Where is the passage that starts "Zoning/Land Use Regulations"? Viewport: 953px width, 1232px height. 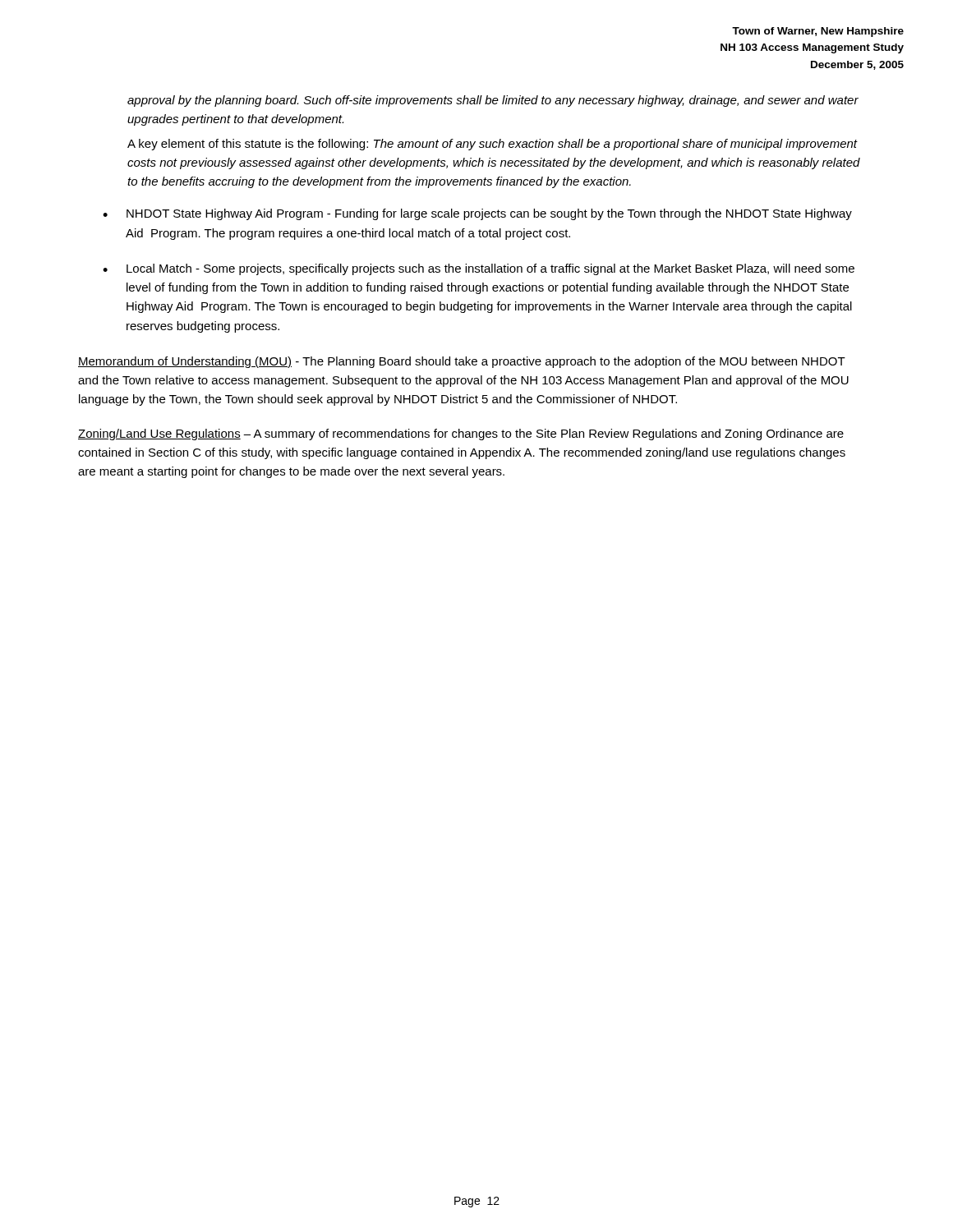[x=462, y=452]
